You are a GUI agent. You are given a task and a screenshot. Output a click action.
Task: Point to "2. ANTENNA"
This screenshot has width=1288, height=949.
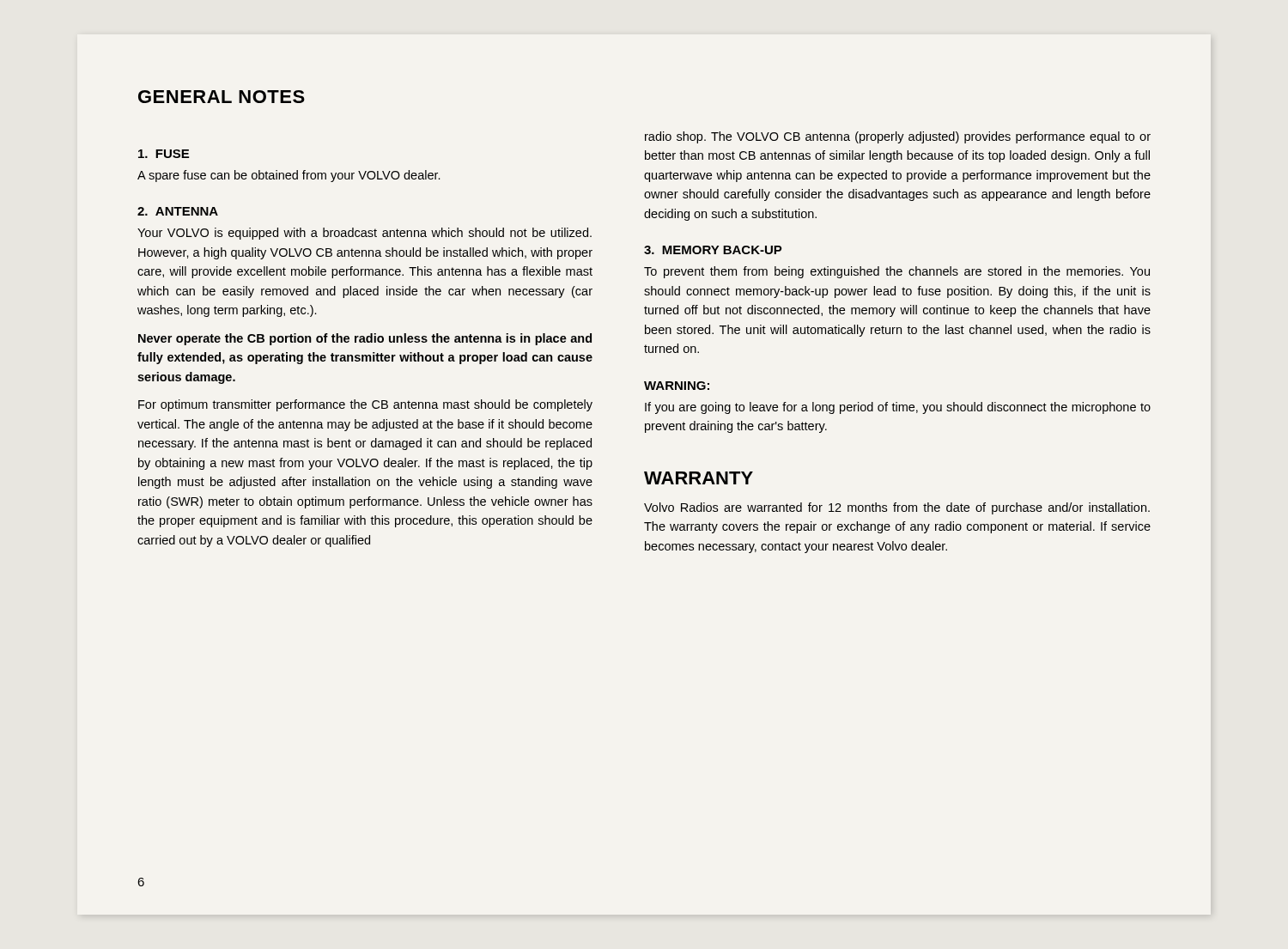click(x=178, y=211)
